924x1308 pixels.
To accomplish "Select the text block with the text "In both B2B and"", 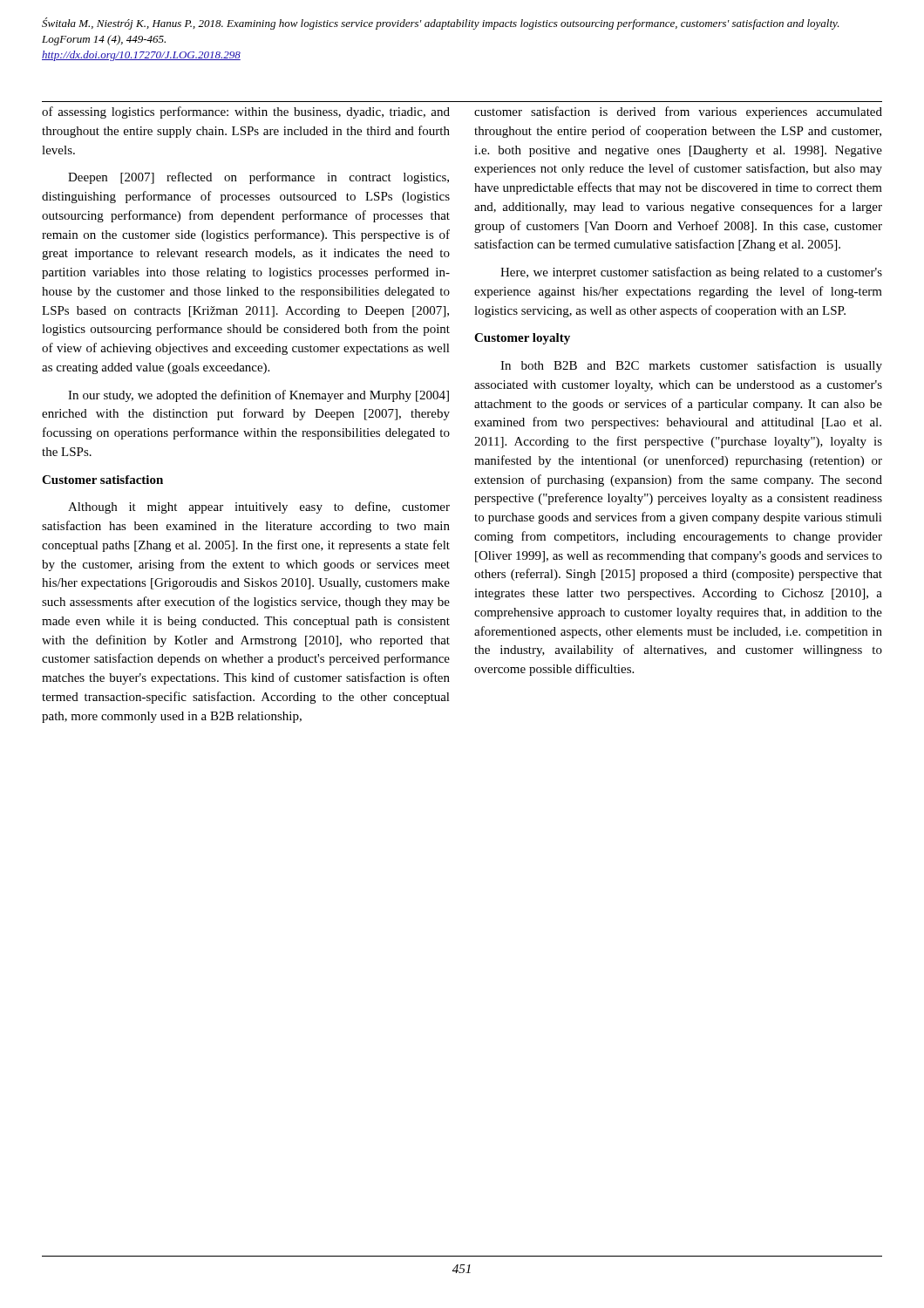I will pyautogui.click(x=678, y=518).
